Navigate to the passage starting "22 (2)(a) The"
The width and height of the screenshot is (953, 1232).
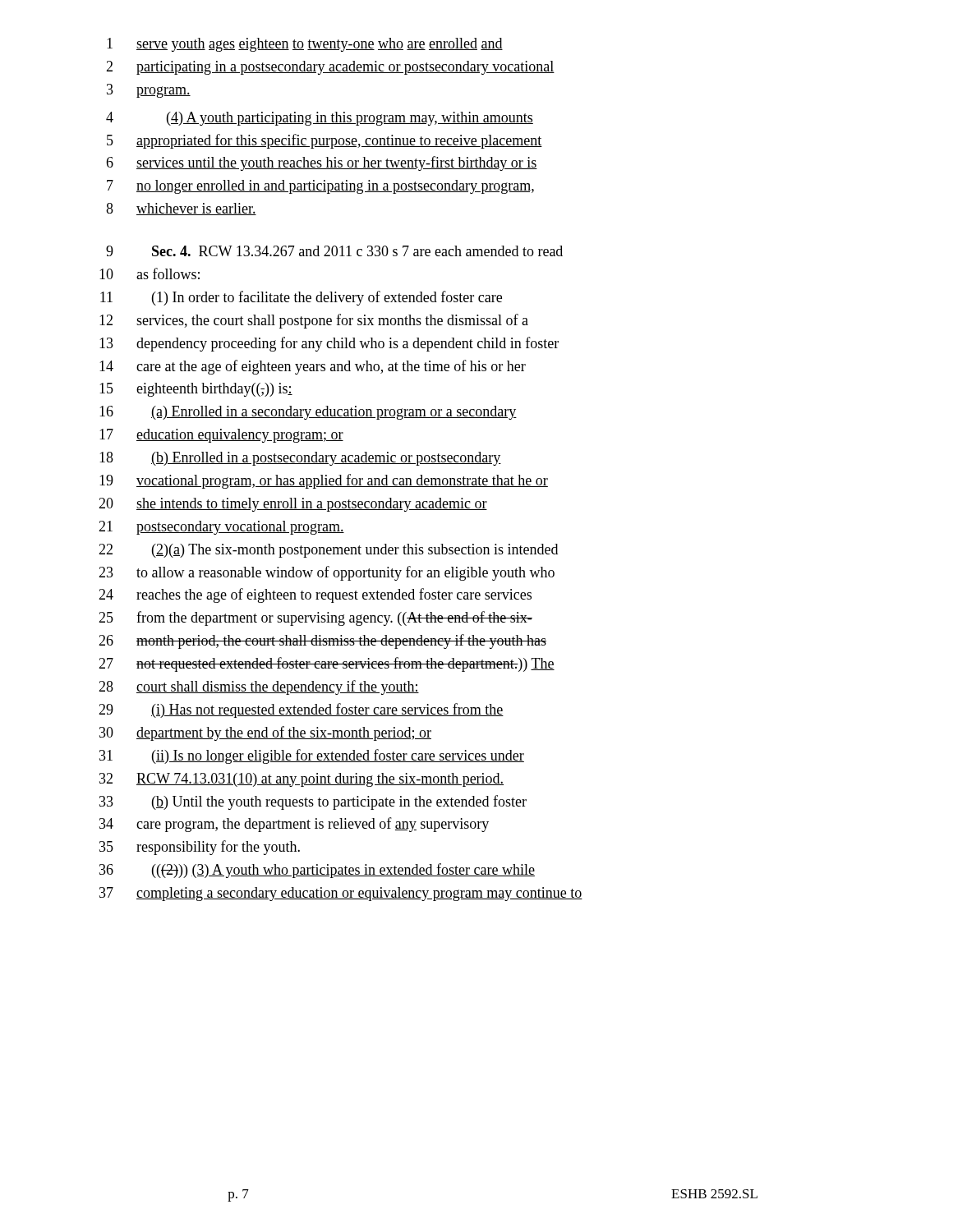[476, 550]
